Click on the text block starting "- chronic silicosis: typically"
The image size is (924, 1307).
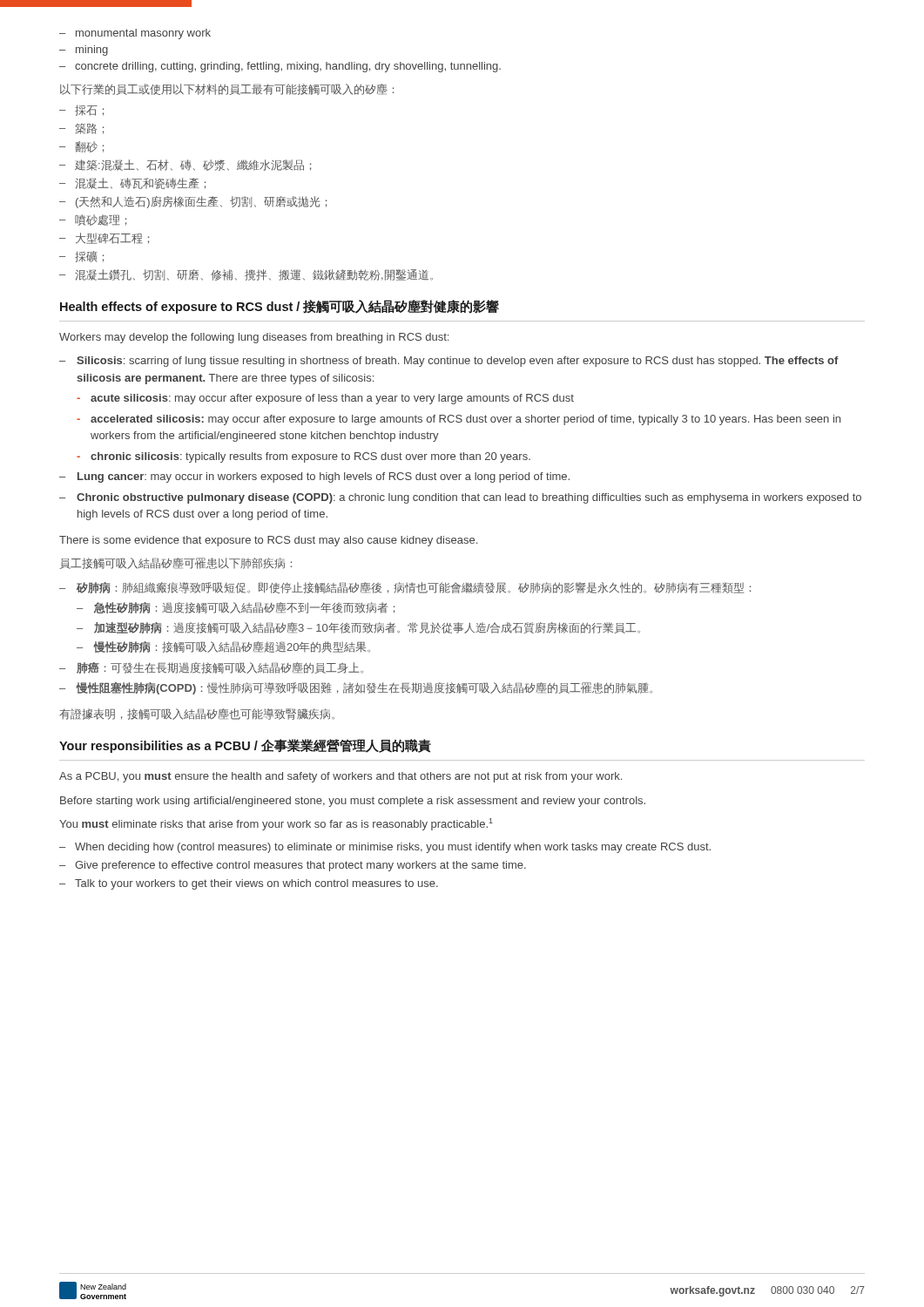point(304,456)
